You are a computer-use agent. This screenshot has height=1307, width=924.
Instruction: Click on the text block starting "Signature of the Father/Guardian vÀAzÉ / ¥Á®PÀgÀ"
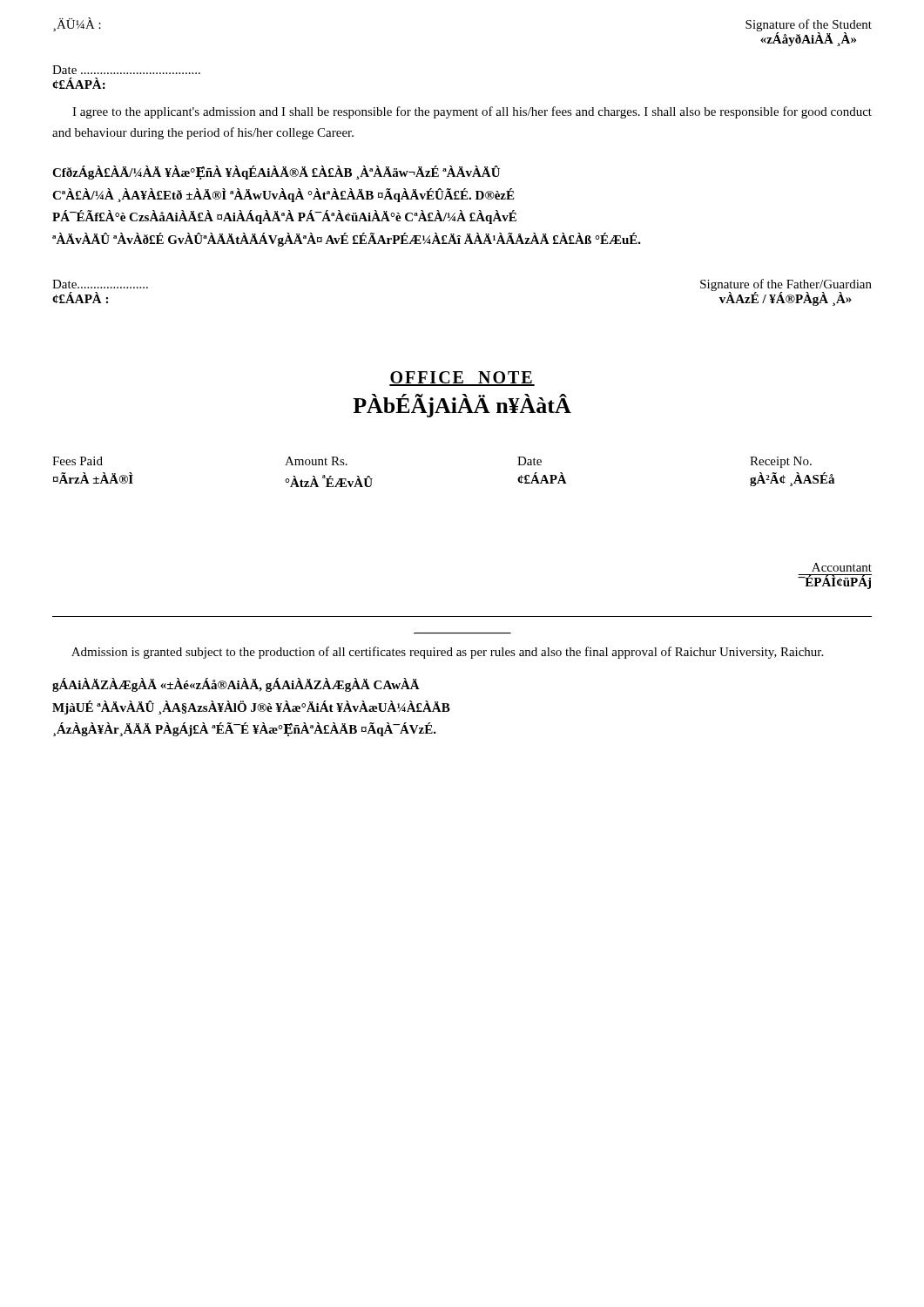click(x=786, y=291)
